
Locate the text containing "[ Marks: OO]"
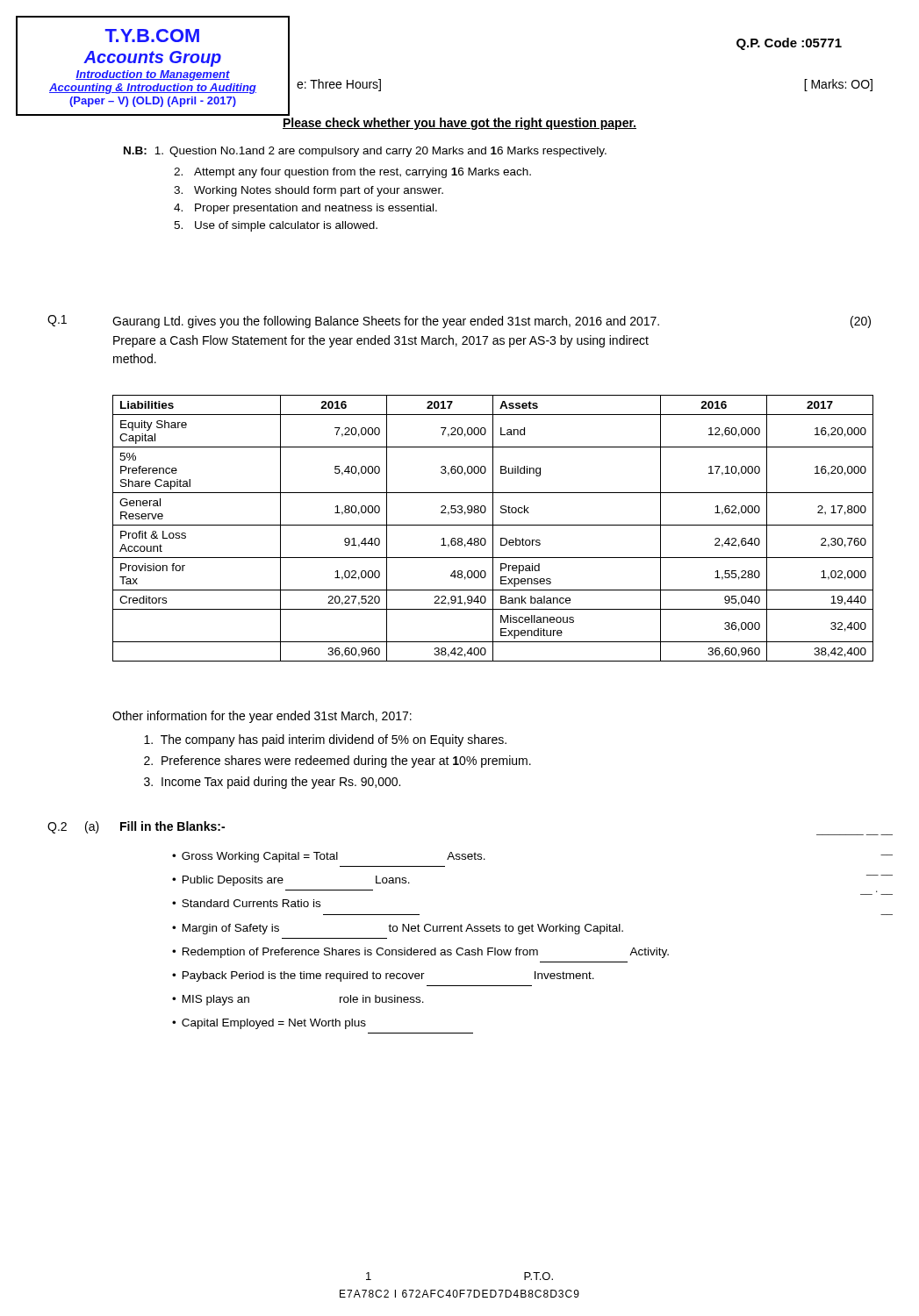[839, 84]
